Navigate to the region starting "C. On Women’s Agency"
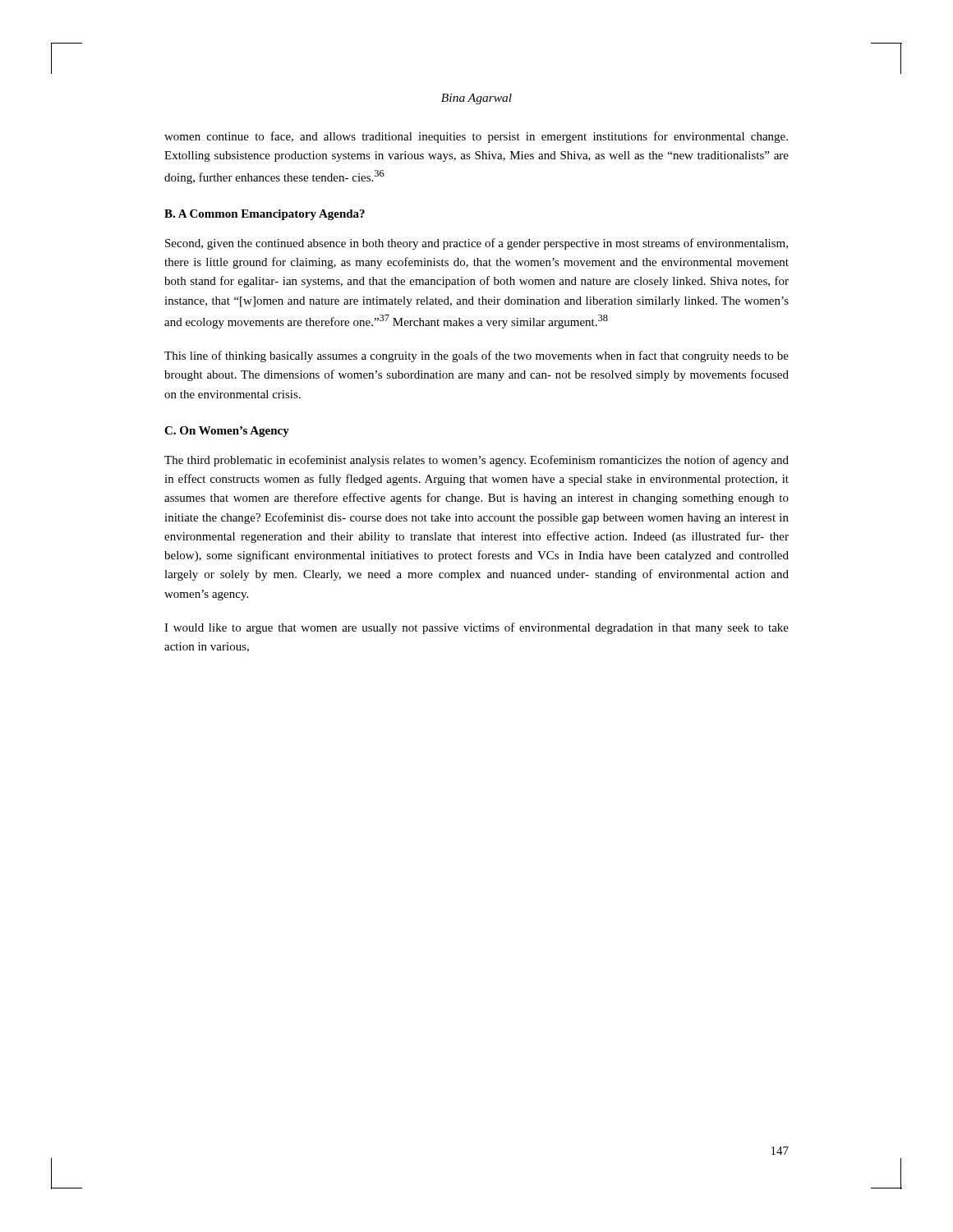 pos(227,430)
